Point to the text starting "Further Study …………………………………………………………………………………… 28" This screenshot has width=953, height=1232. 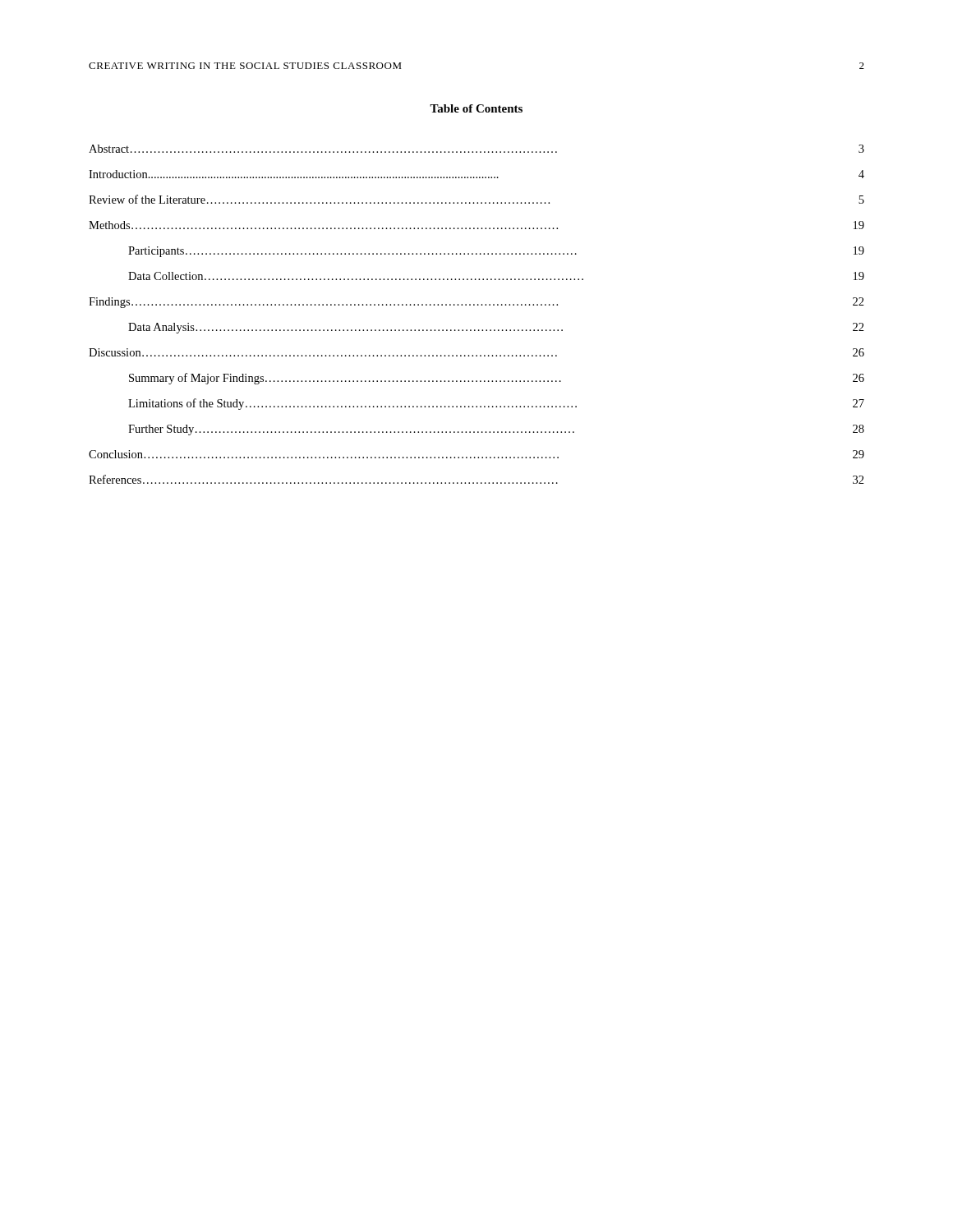496,429
